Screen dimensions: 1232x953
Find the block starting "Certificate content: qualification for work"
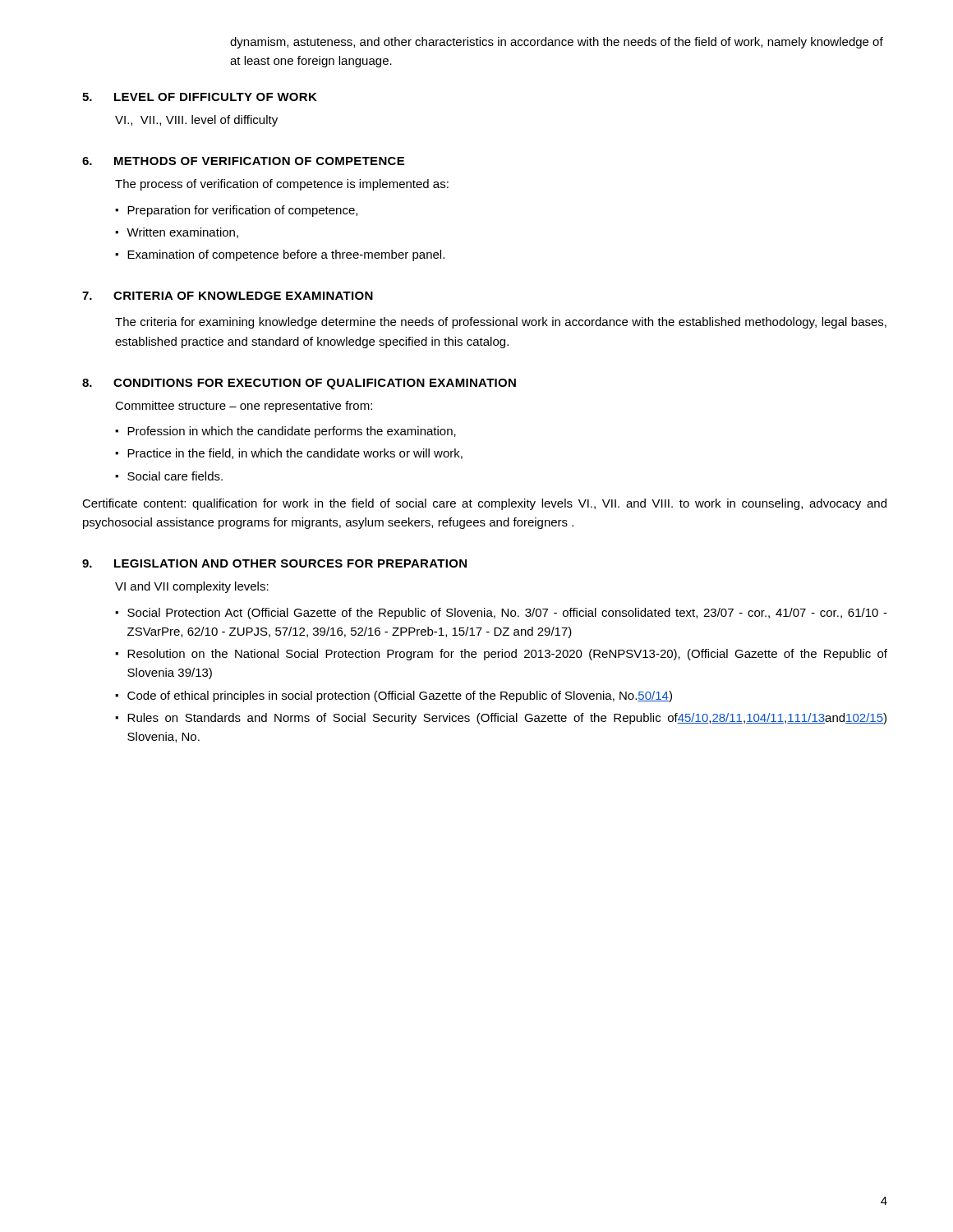(x=485, y=512)
